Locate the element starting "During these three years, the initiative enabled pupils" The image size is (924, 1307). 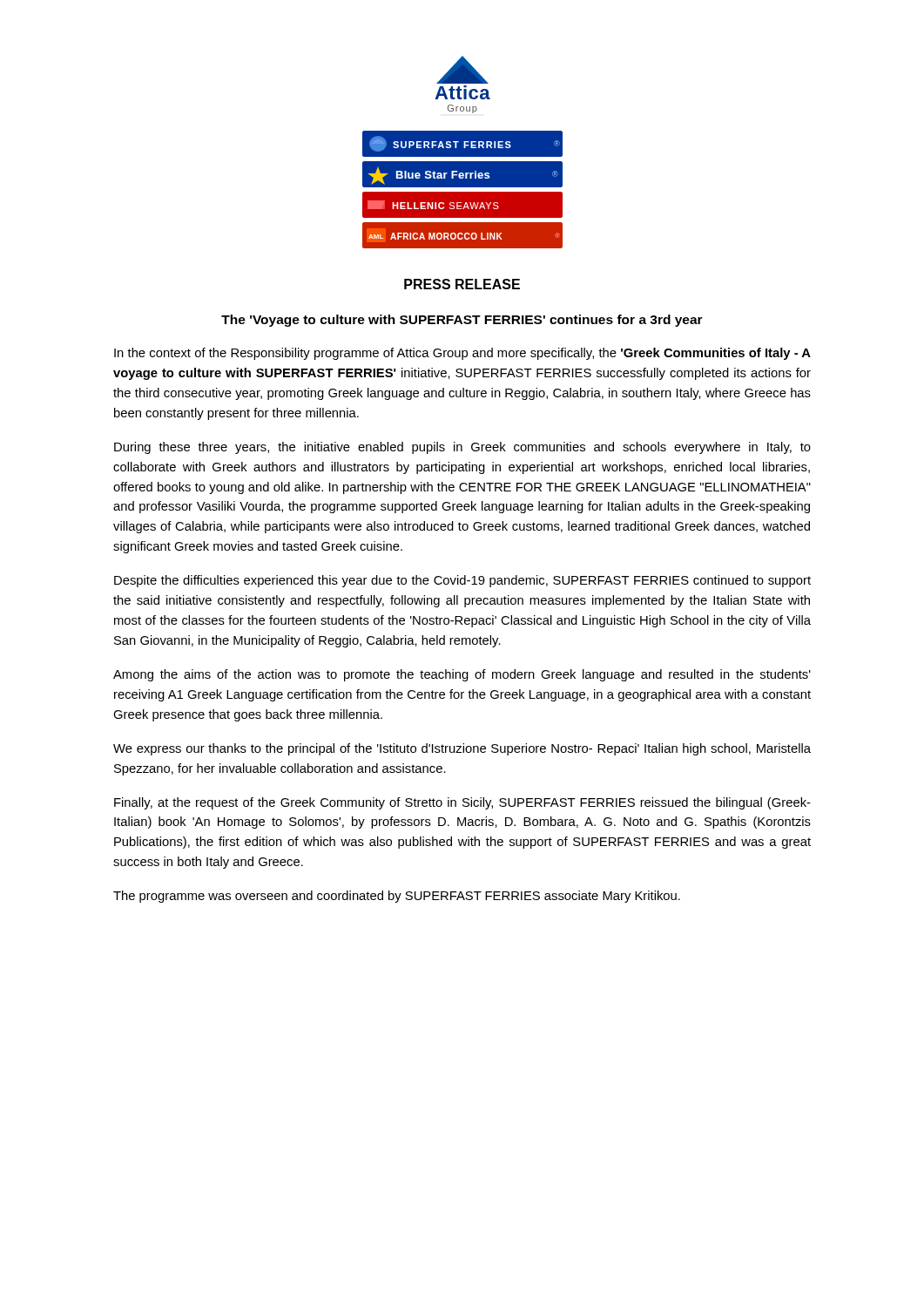(462, 497)
